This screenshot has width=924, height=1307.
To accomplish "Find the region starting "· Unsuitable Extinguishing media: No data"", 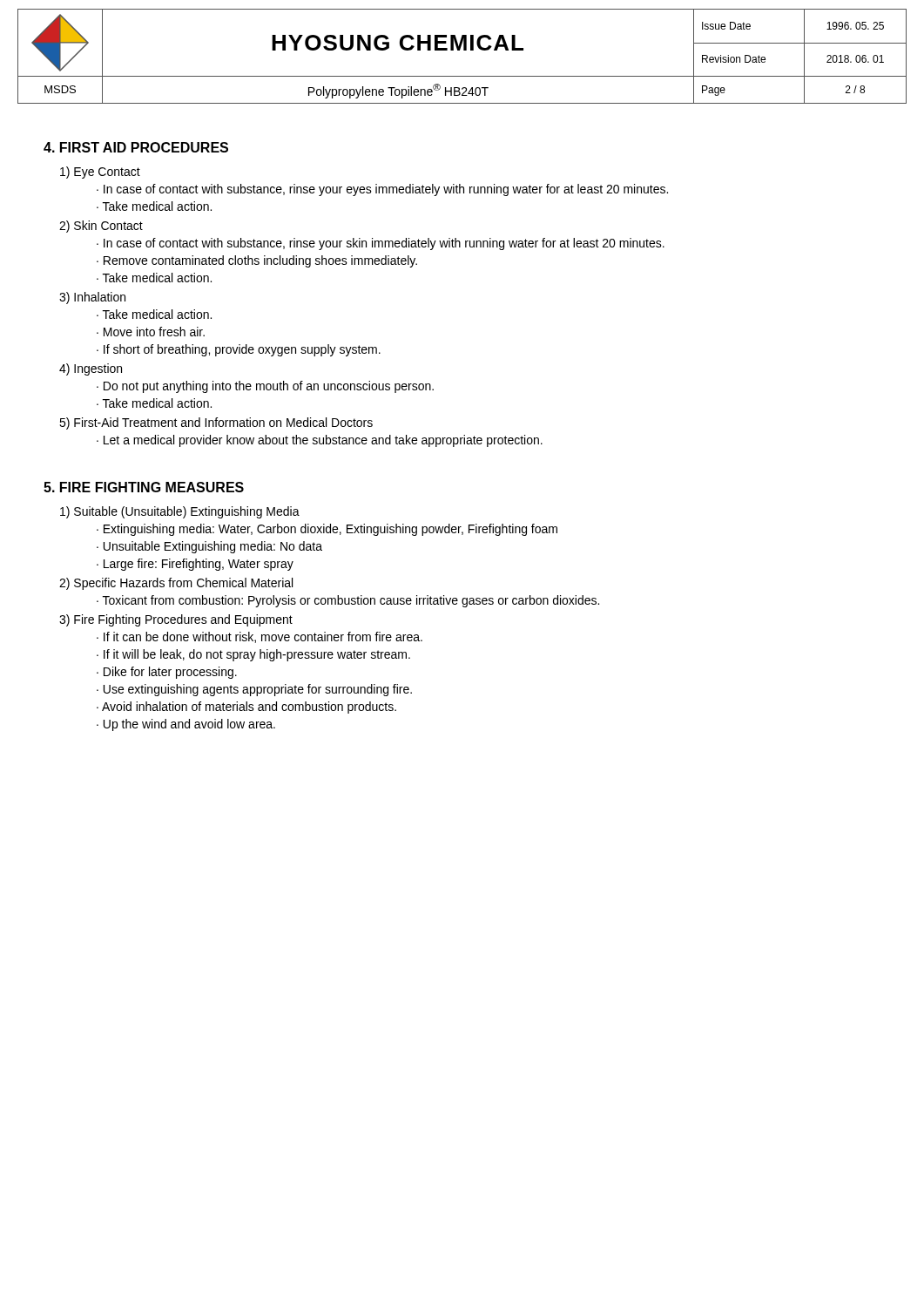I will tap(209, 546).
